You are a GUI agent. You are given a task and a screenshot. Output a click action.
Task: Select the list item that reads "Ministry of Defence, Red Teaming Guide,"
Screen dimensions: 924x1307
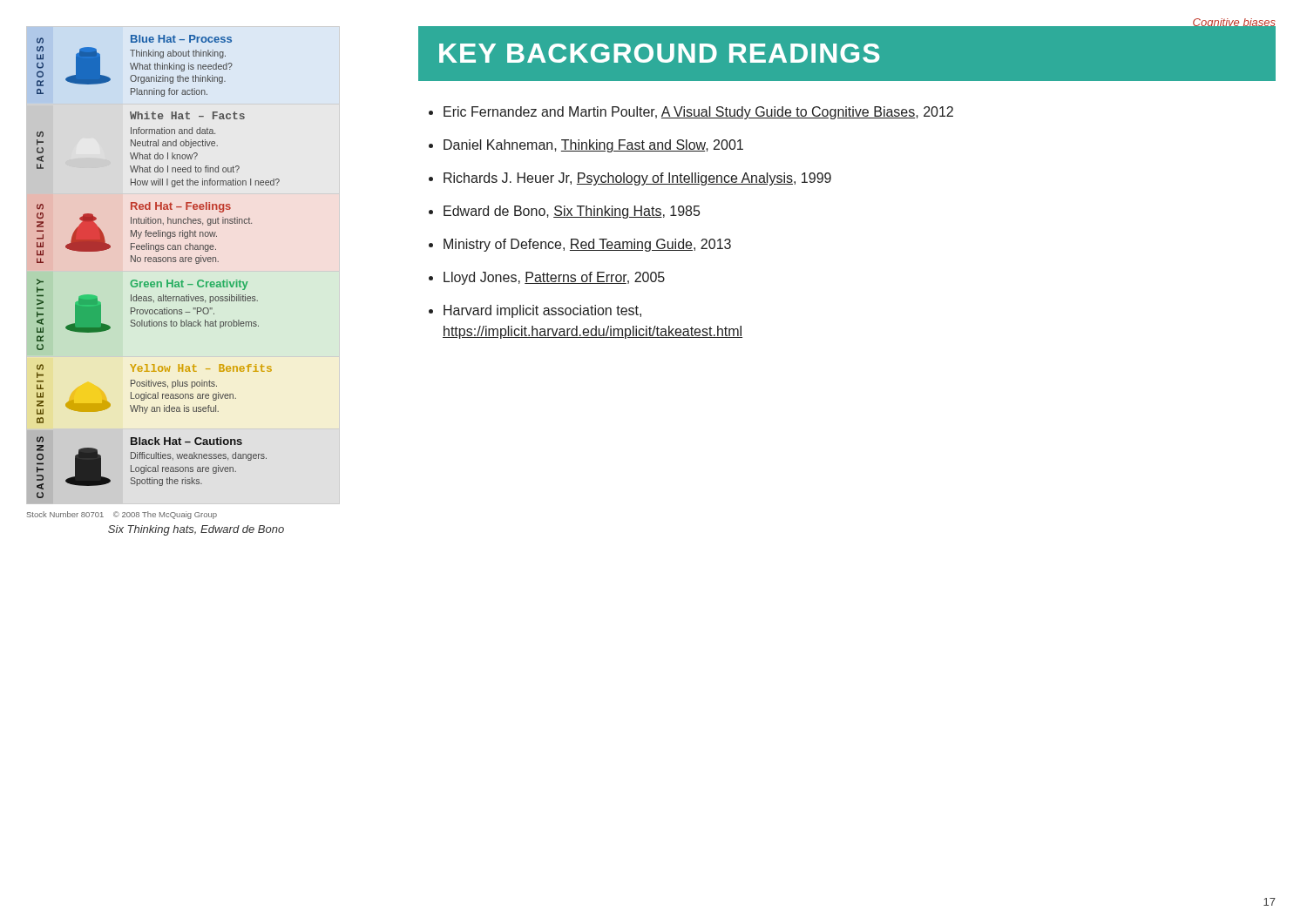(587, 244)
